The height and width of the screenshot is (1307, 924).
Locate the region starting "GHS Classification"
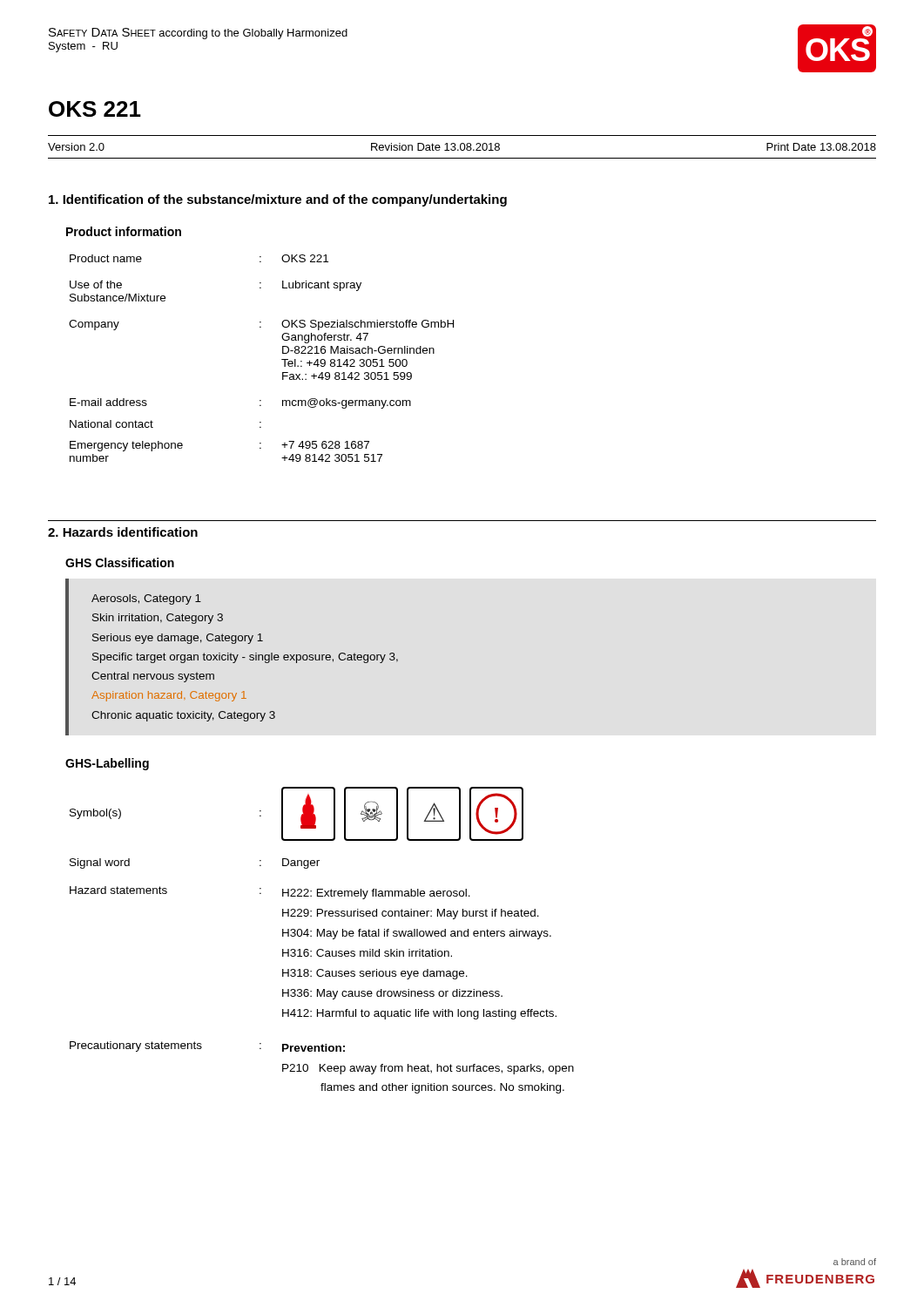pos(120,563)
